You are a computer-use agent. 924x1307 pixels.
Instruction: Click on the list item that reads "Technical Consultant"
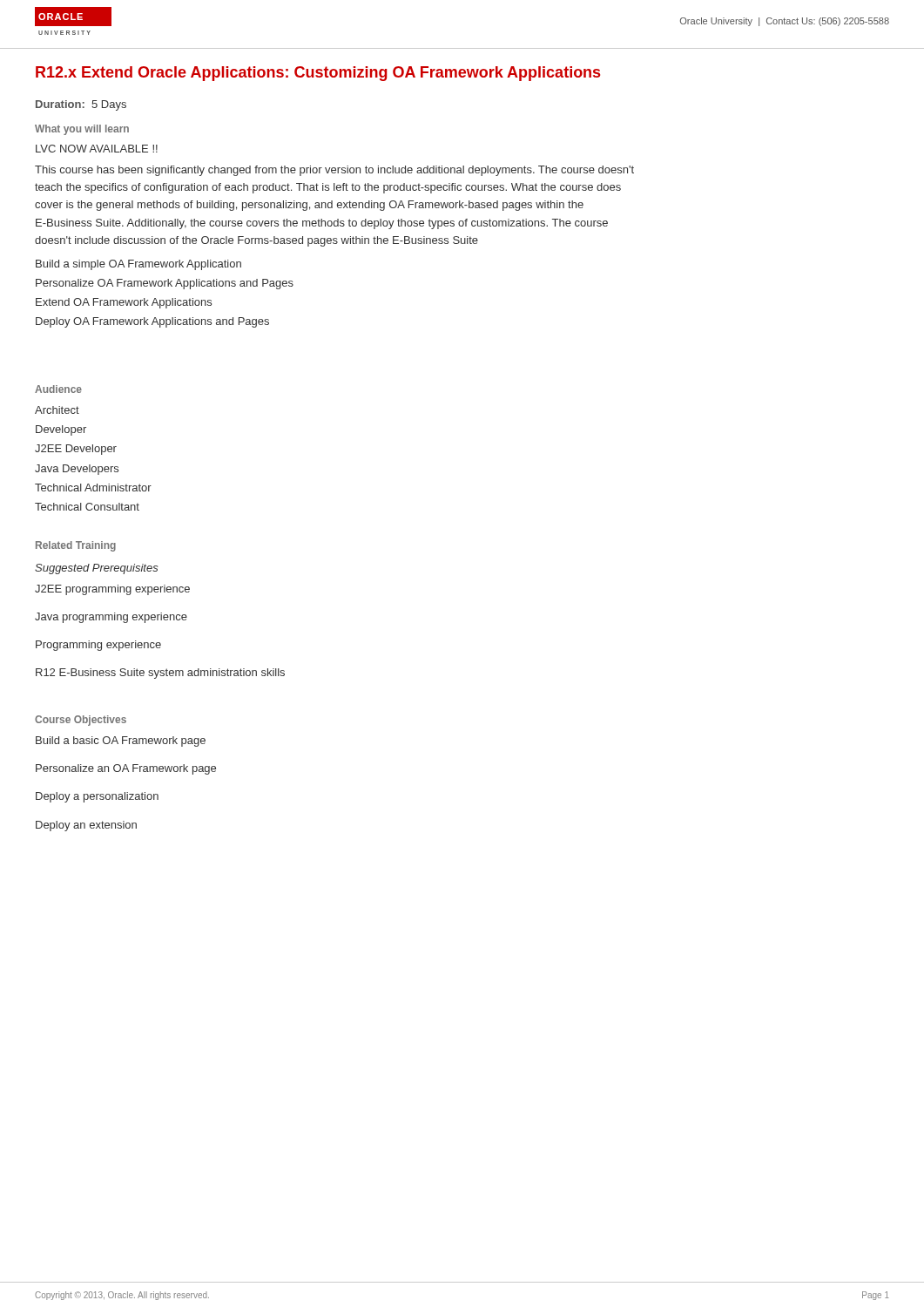(87, 506)
